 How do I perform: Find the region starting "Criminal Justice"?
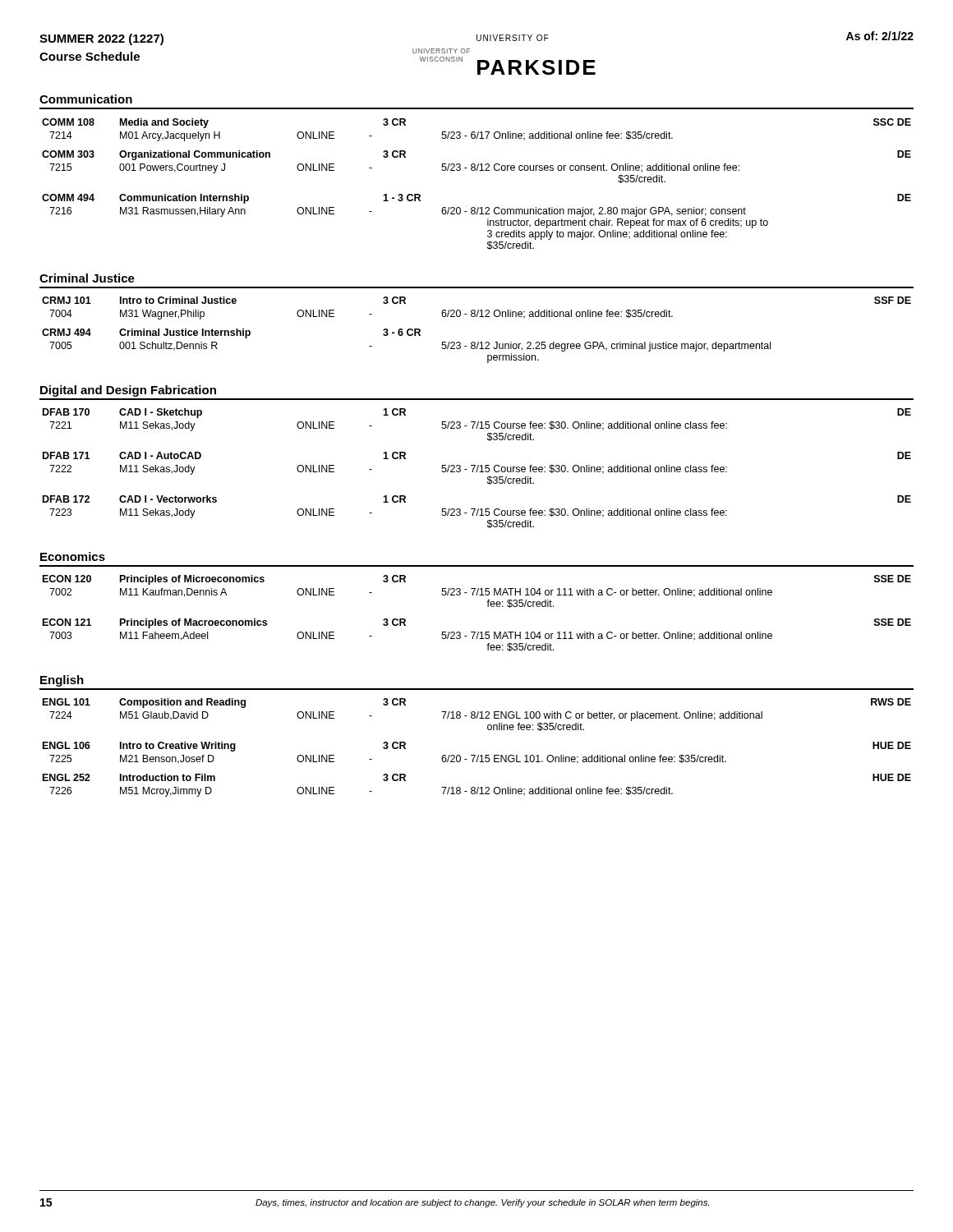coord(87,278)
